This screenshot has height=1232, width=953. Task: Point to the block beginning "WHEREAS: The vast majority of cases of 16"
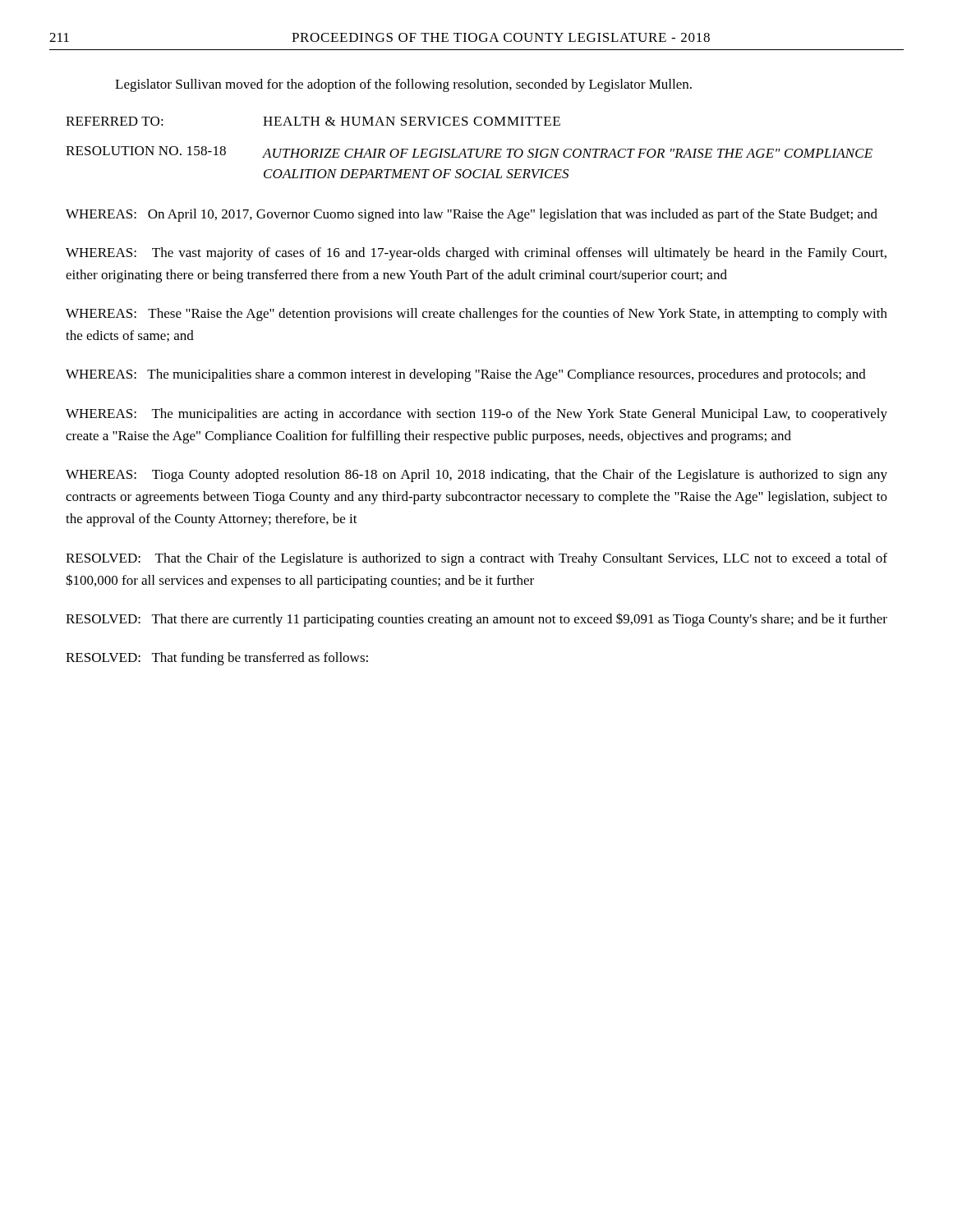pyautogui.click(x=476, y=263)
